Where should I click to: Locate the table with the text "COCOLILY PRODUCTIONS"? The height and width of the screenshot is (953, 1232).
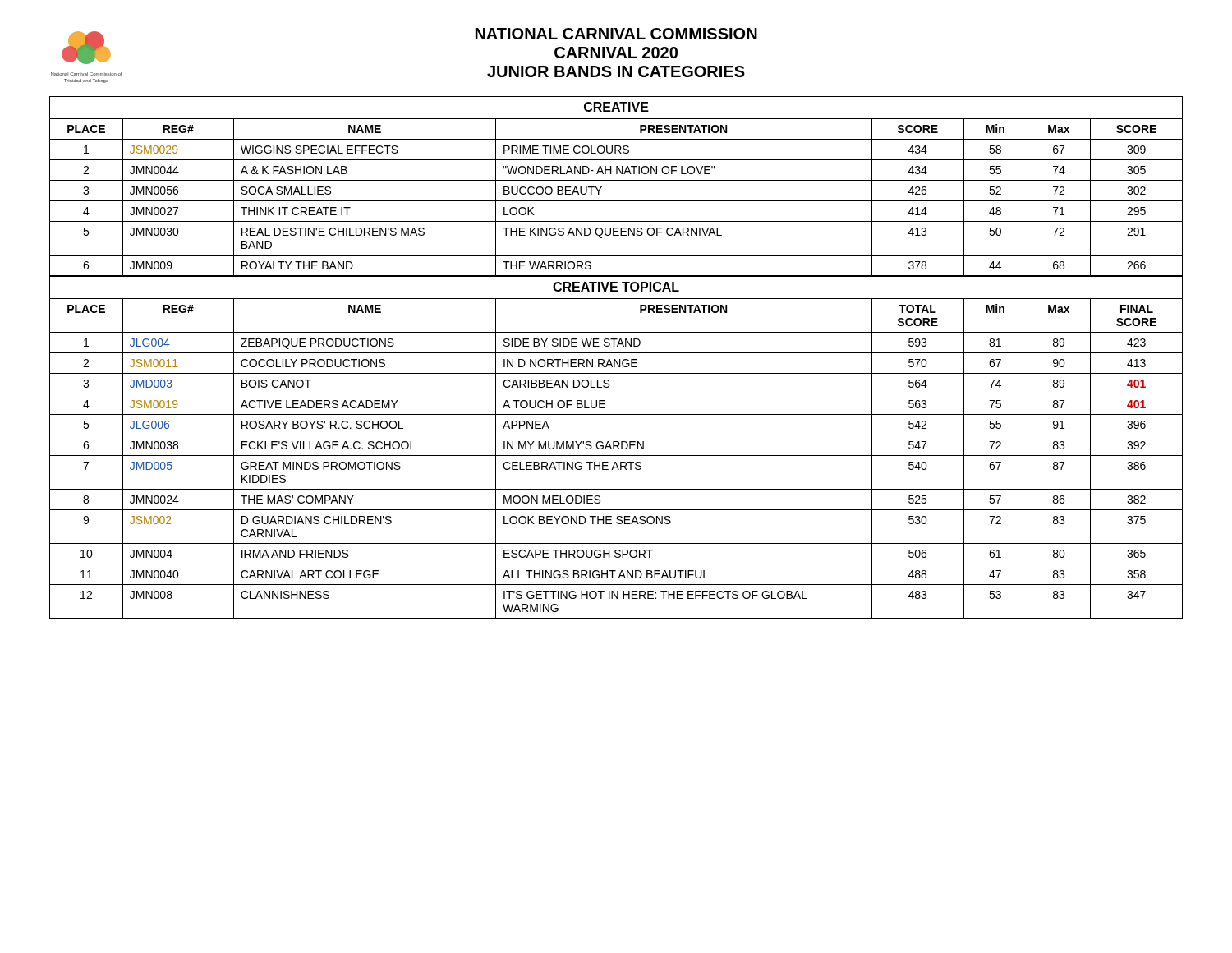616,447
